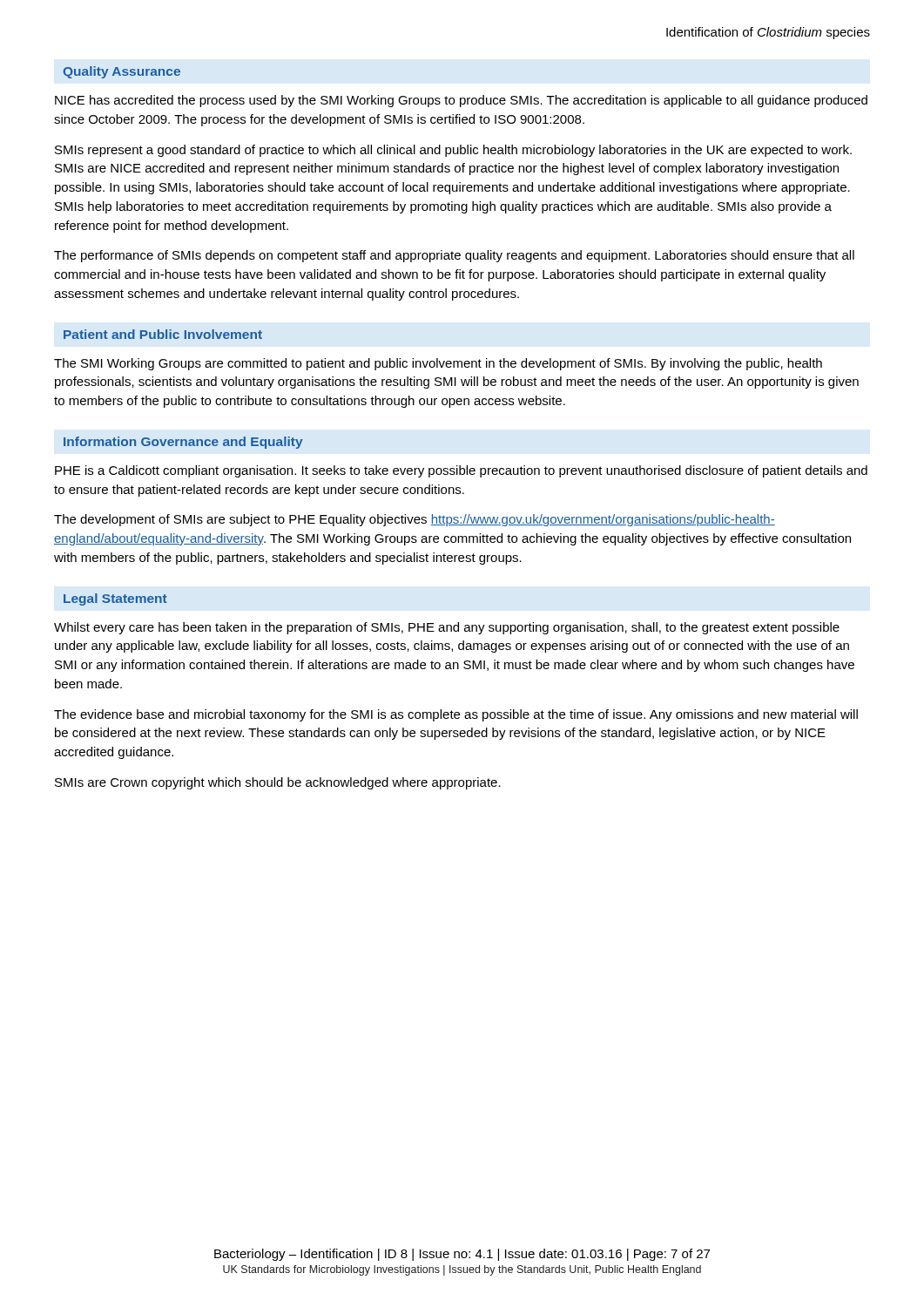Where is the passage that starts "NICE has accredited"?
Screen dimensions: 1307x924
[x=461, y=109]
